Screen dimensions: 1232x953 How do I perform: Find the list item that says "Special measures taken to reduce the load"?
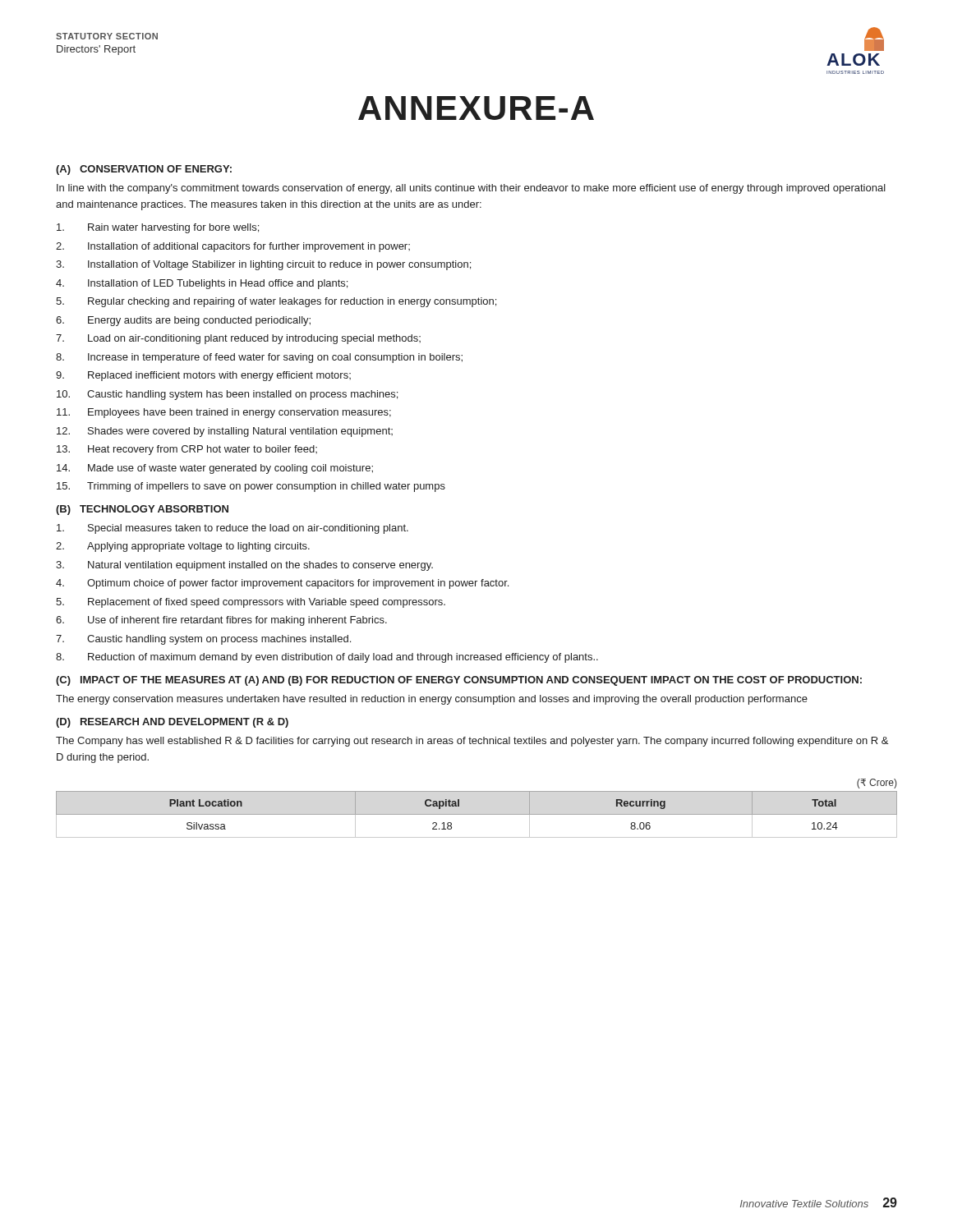pos(232,529)
